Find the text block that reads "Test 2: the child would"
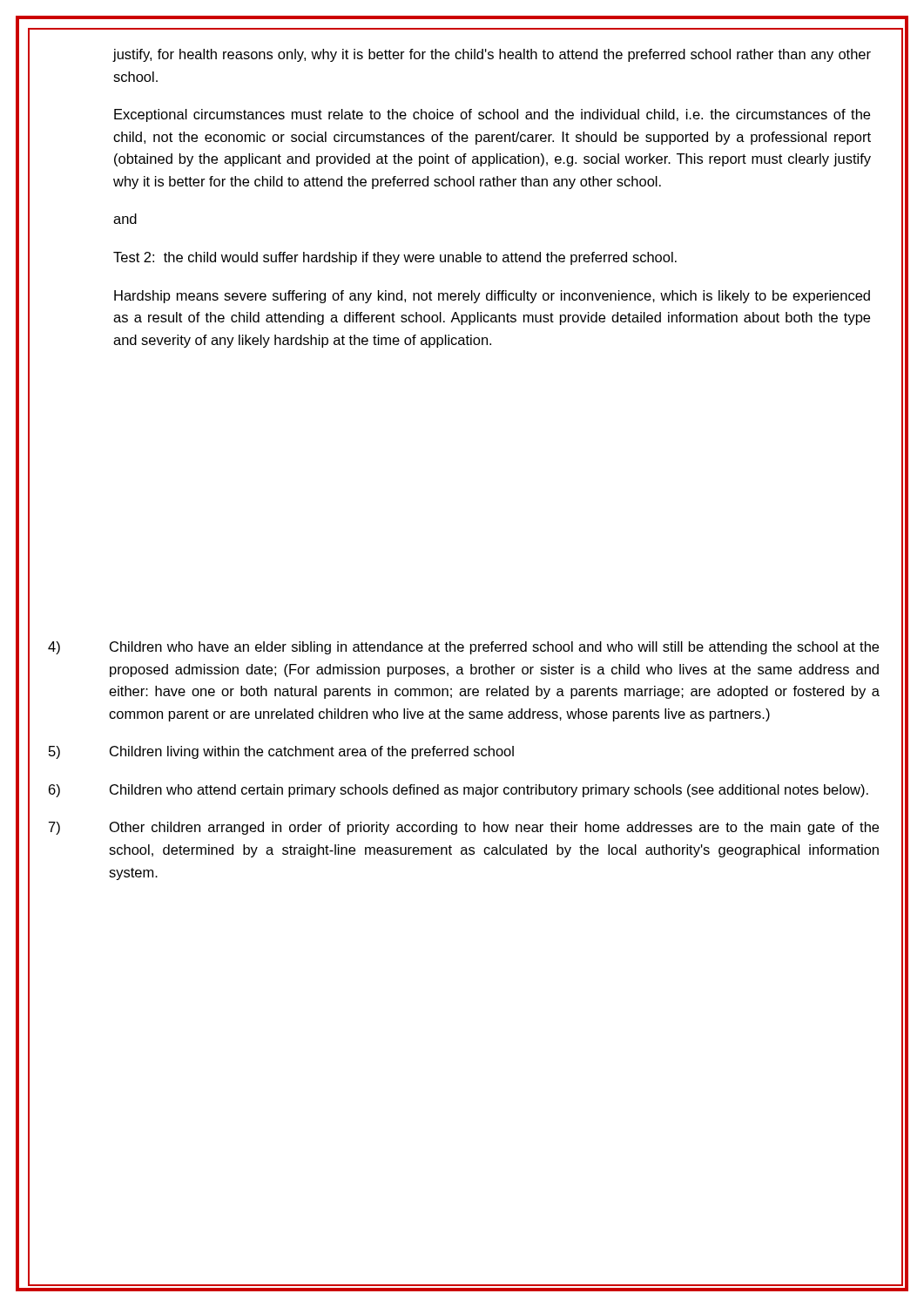The width and height of the screenshot is (924, 1307). (x=395, y=257)
